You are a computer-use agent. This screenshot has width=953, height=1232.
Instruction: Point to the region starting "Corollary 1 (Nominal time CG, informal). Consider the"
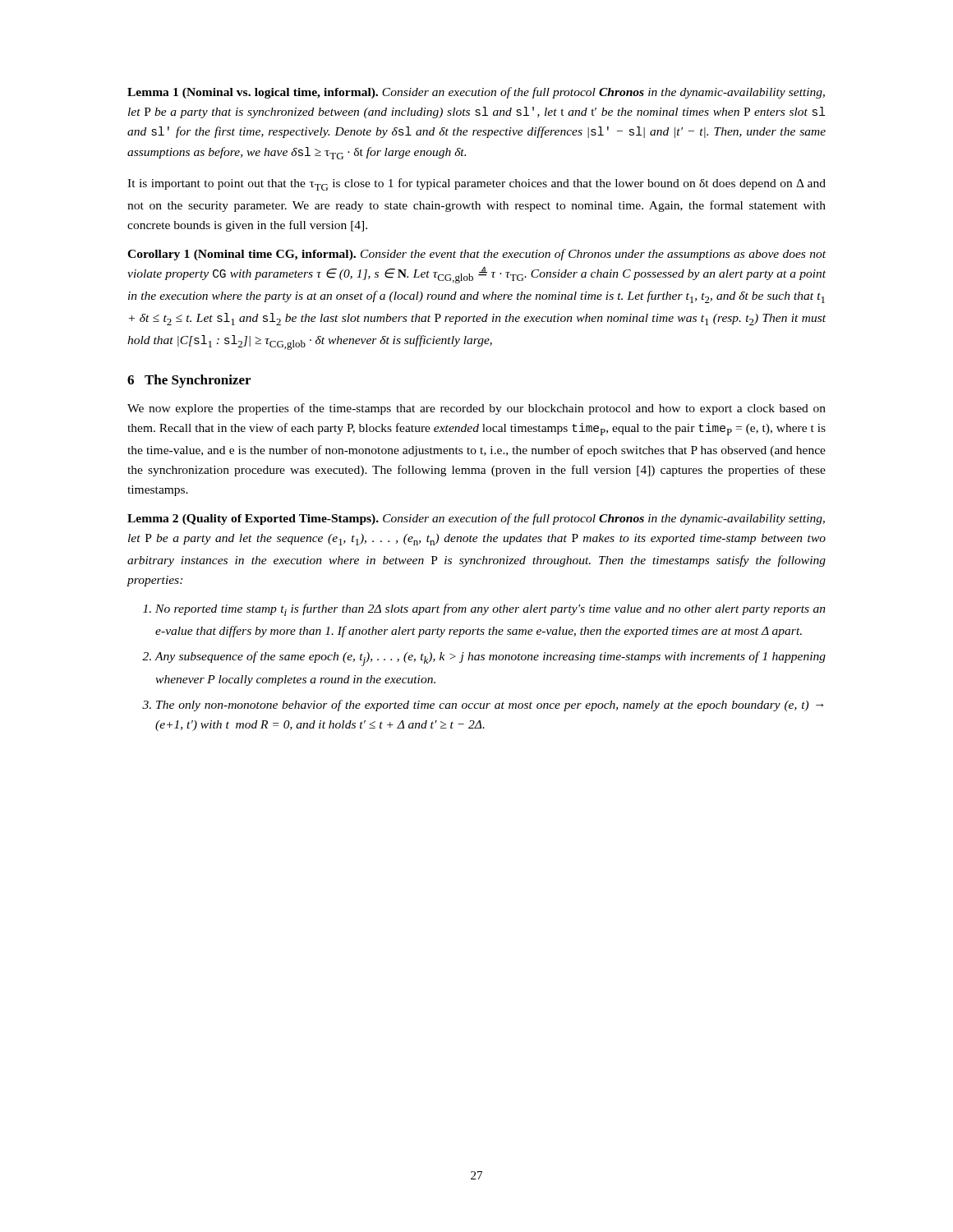[x=476, y=298]
